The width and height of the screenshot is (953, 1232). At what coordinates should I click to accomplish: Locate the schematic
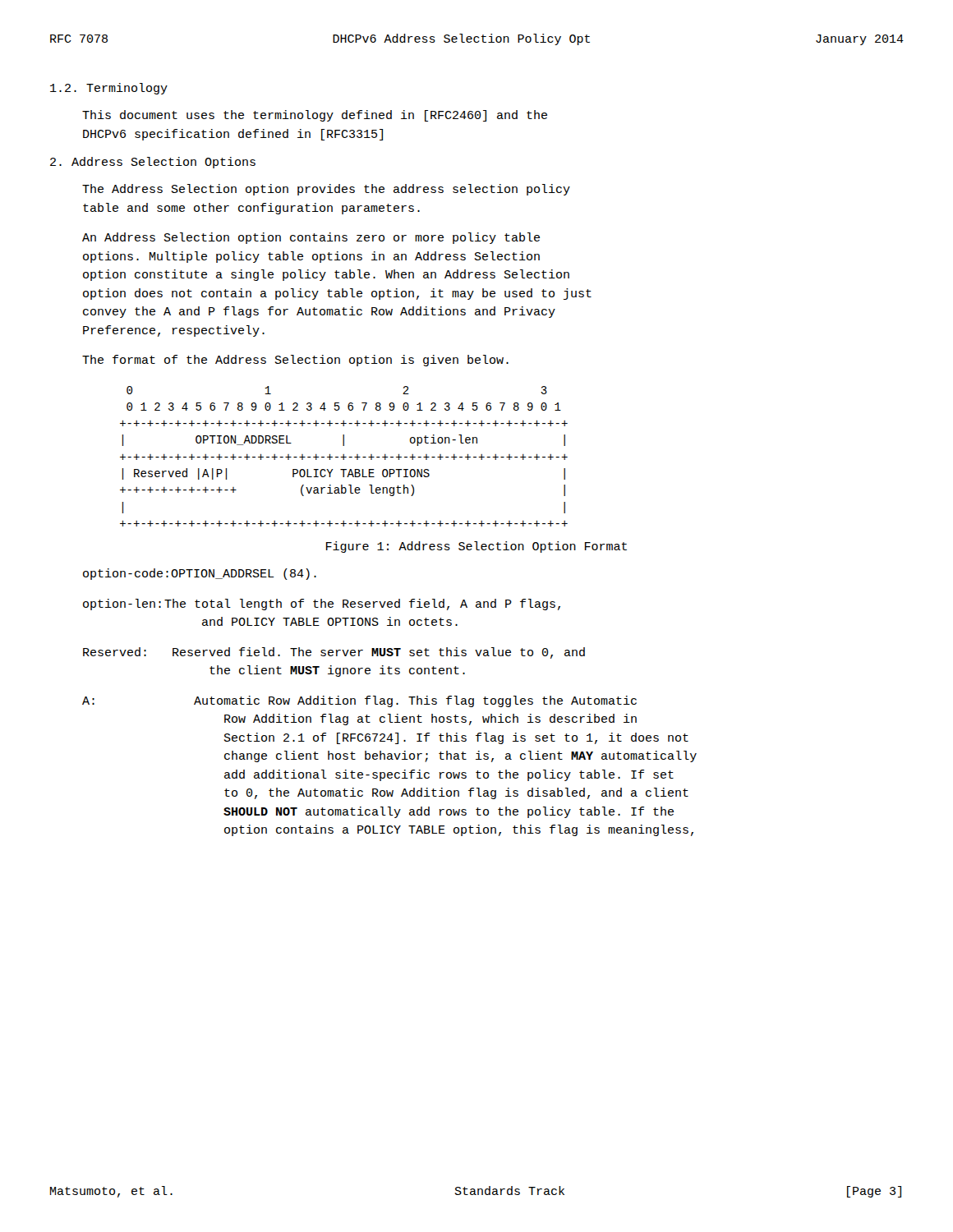click(476, 457)
